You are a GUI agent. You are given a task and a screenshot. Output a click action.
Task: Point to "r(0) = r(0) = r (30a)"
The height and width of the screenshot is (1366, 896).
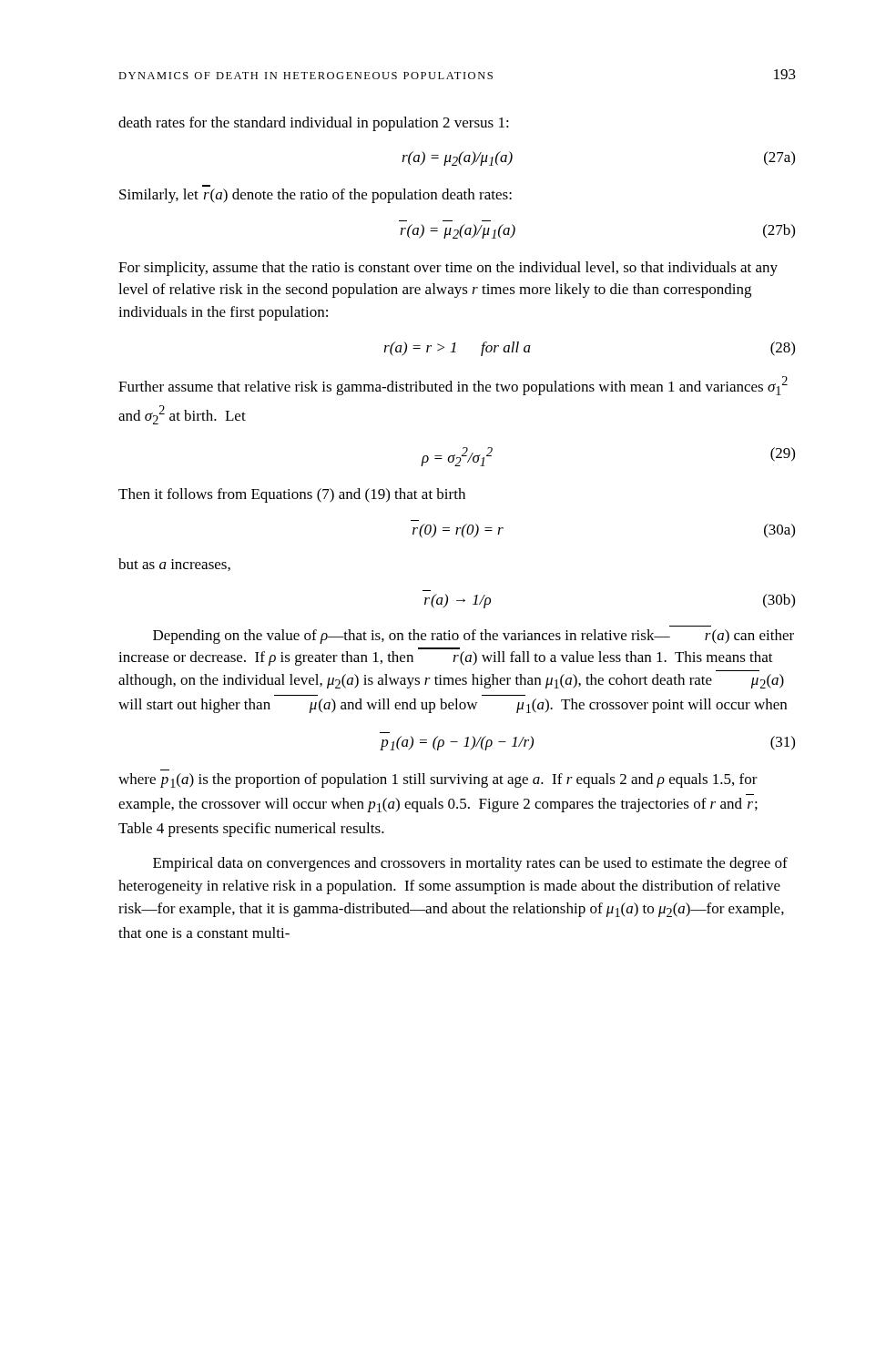[467, 530]
